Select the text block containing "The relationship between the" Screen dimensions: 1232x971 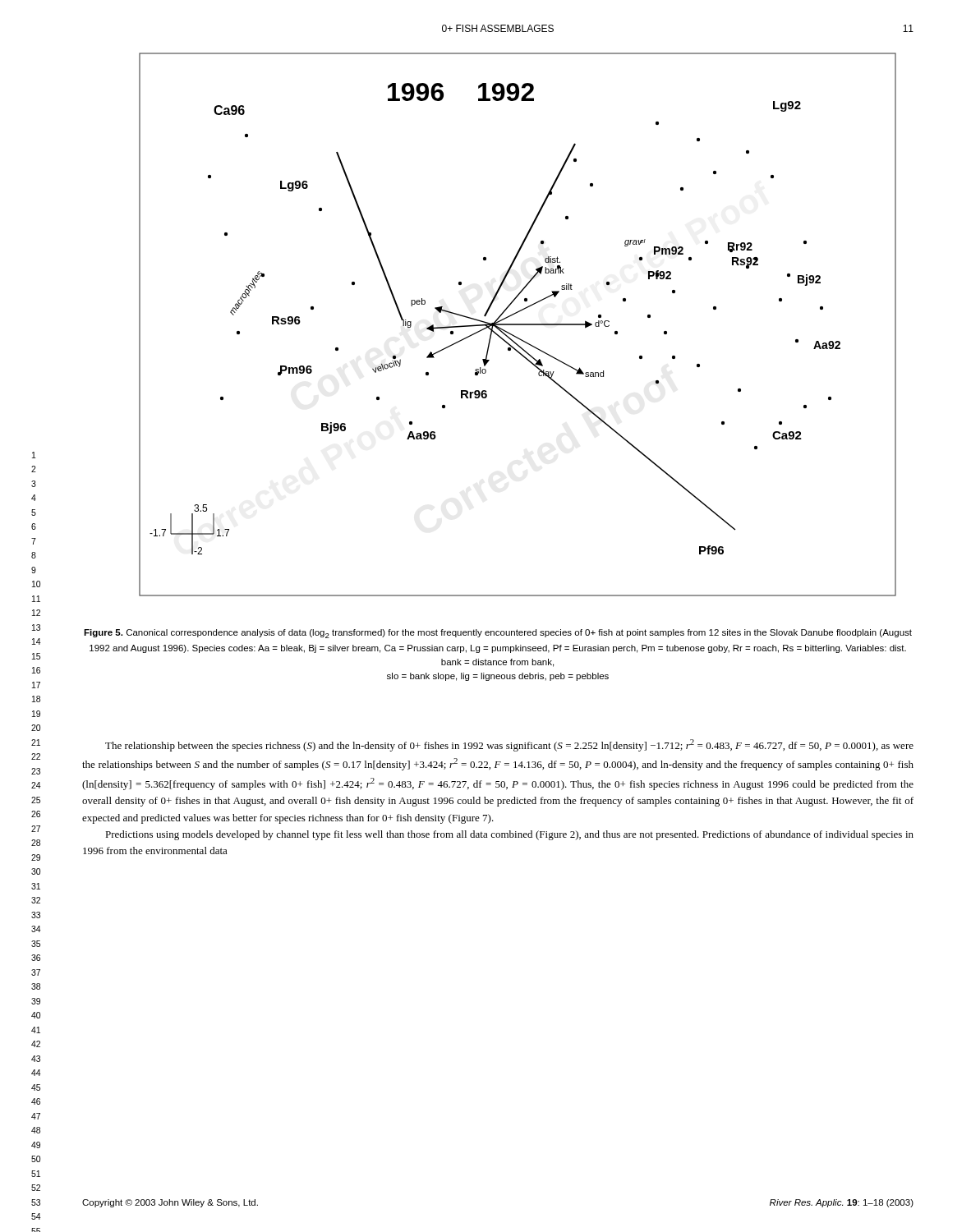[498, 797]
